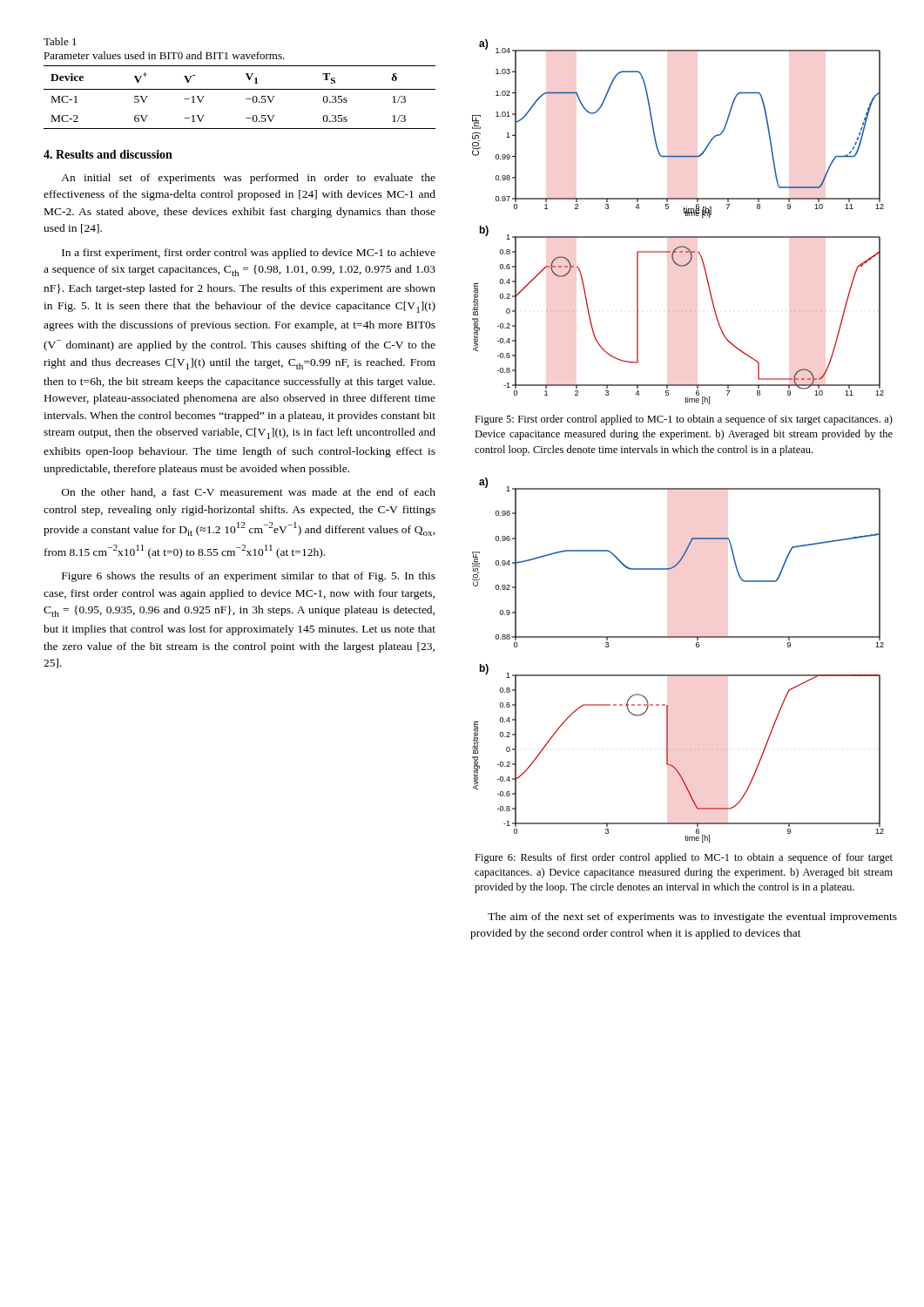Navigate to the region starting "Figure 5: First order"
This screenshot has height=1307, width=924.
684,434
